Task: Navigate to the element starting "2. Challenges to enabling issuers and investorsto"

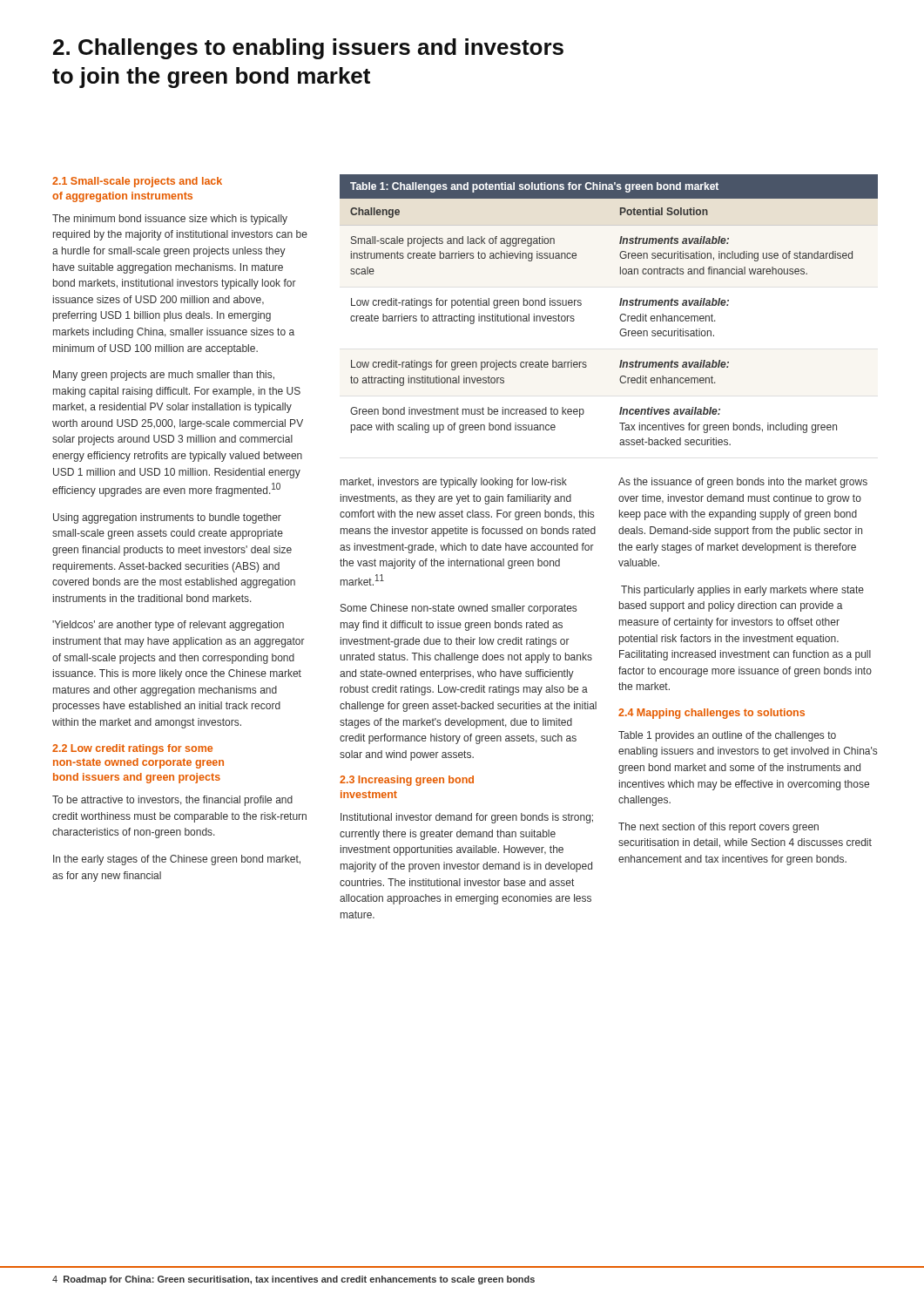Action: (357, 61)
